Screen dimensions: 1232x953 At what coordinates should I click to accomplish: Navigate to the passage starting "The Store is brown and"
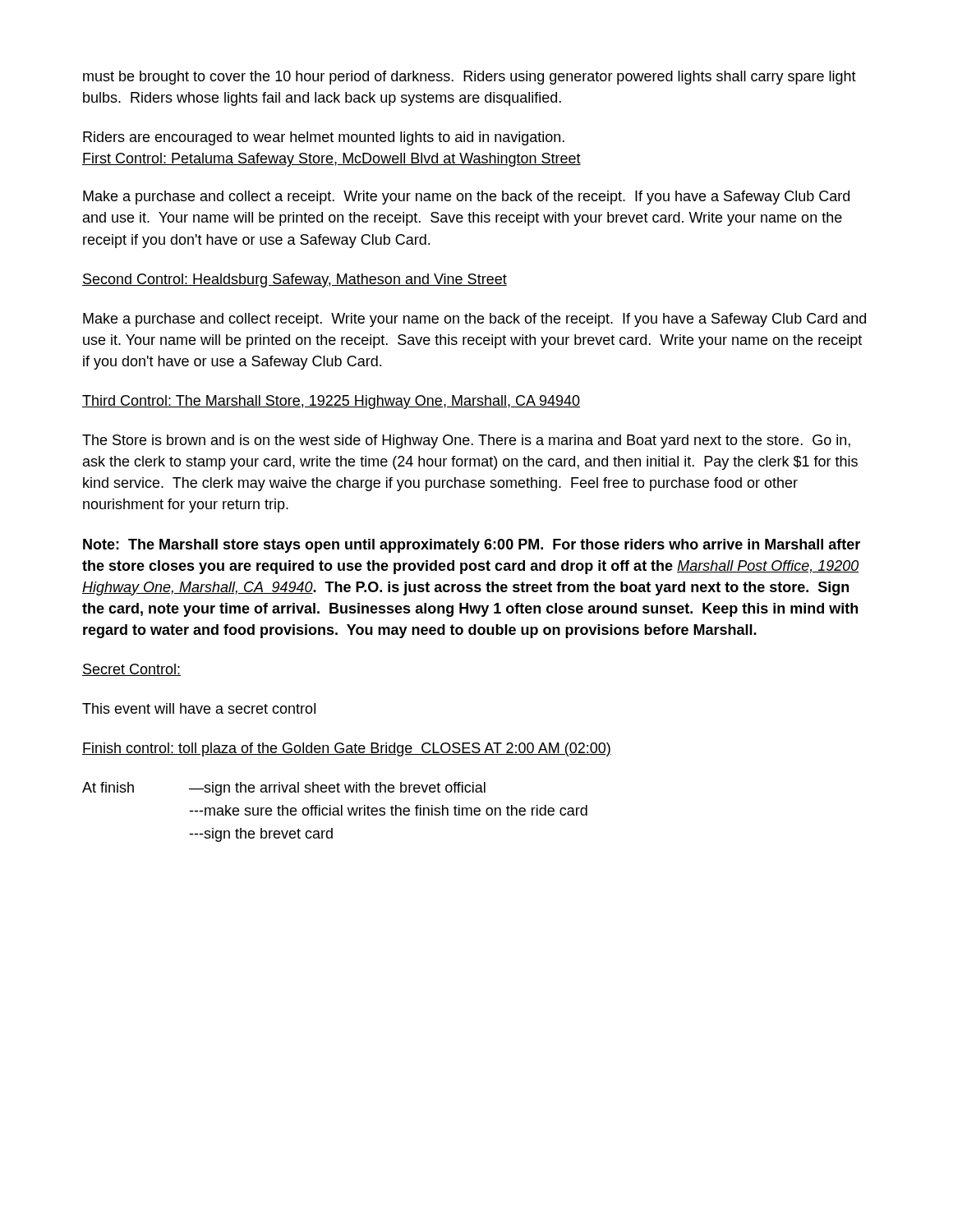click(x=470, y=473)
